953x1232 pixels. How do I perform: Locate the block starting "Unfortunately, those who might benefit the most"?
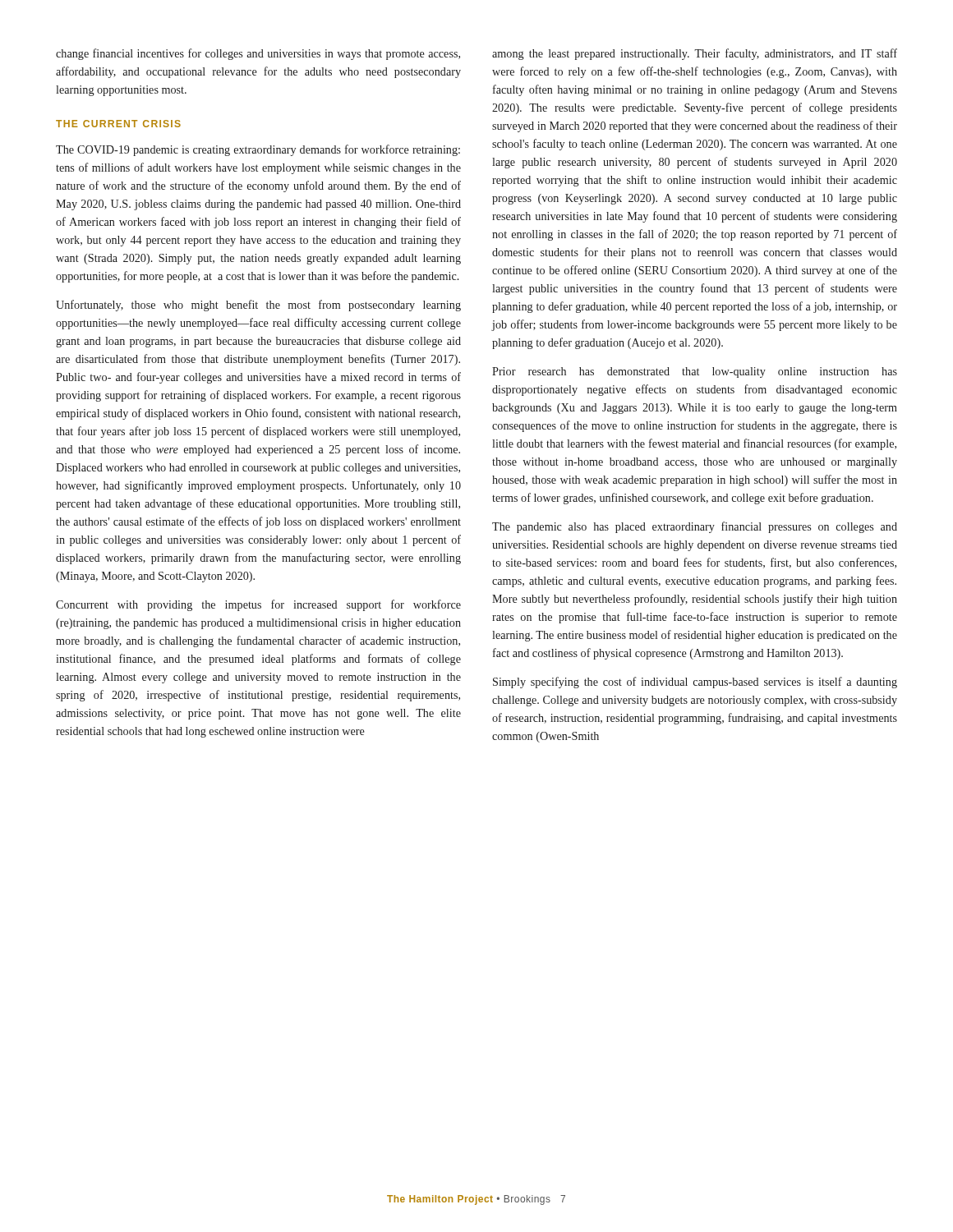pyautogui.click(x=258, y=440)
